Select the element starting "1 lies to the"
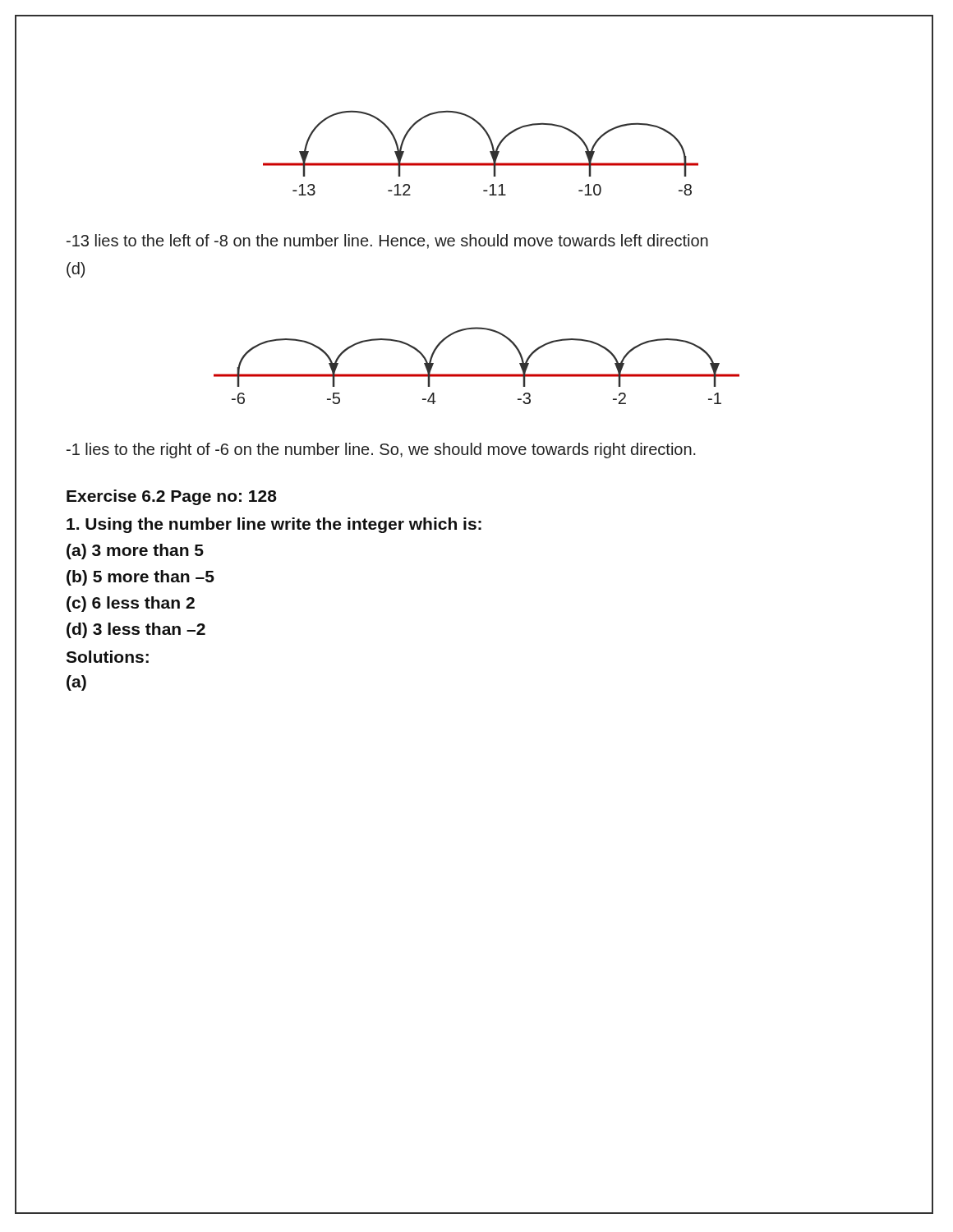The height and width of the screenshot is (1232, 953). pos(381,449)
